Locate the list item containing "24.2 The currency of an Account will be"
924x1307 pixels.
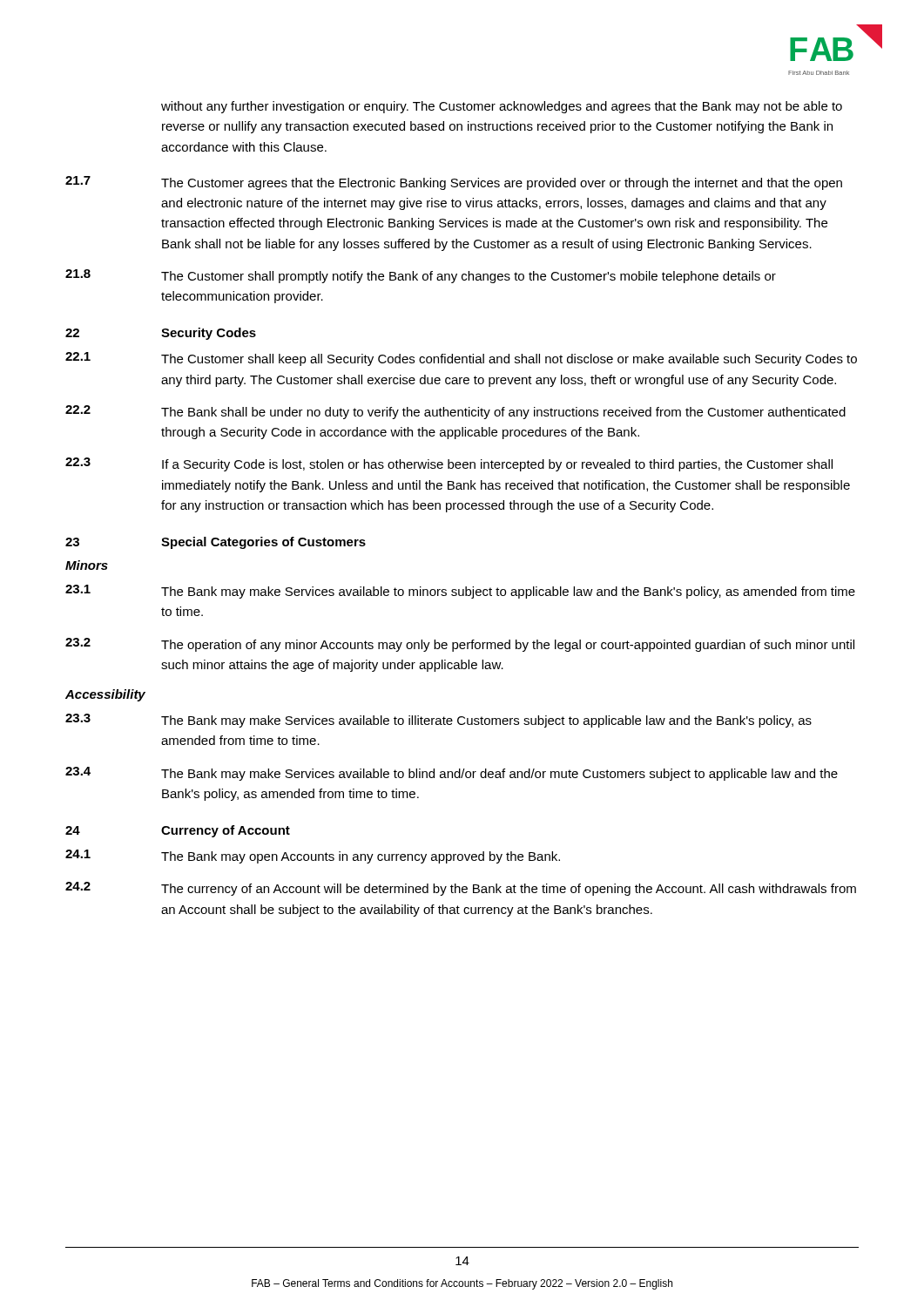coord(462,899)
